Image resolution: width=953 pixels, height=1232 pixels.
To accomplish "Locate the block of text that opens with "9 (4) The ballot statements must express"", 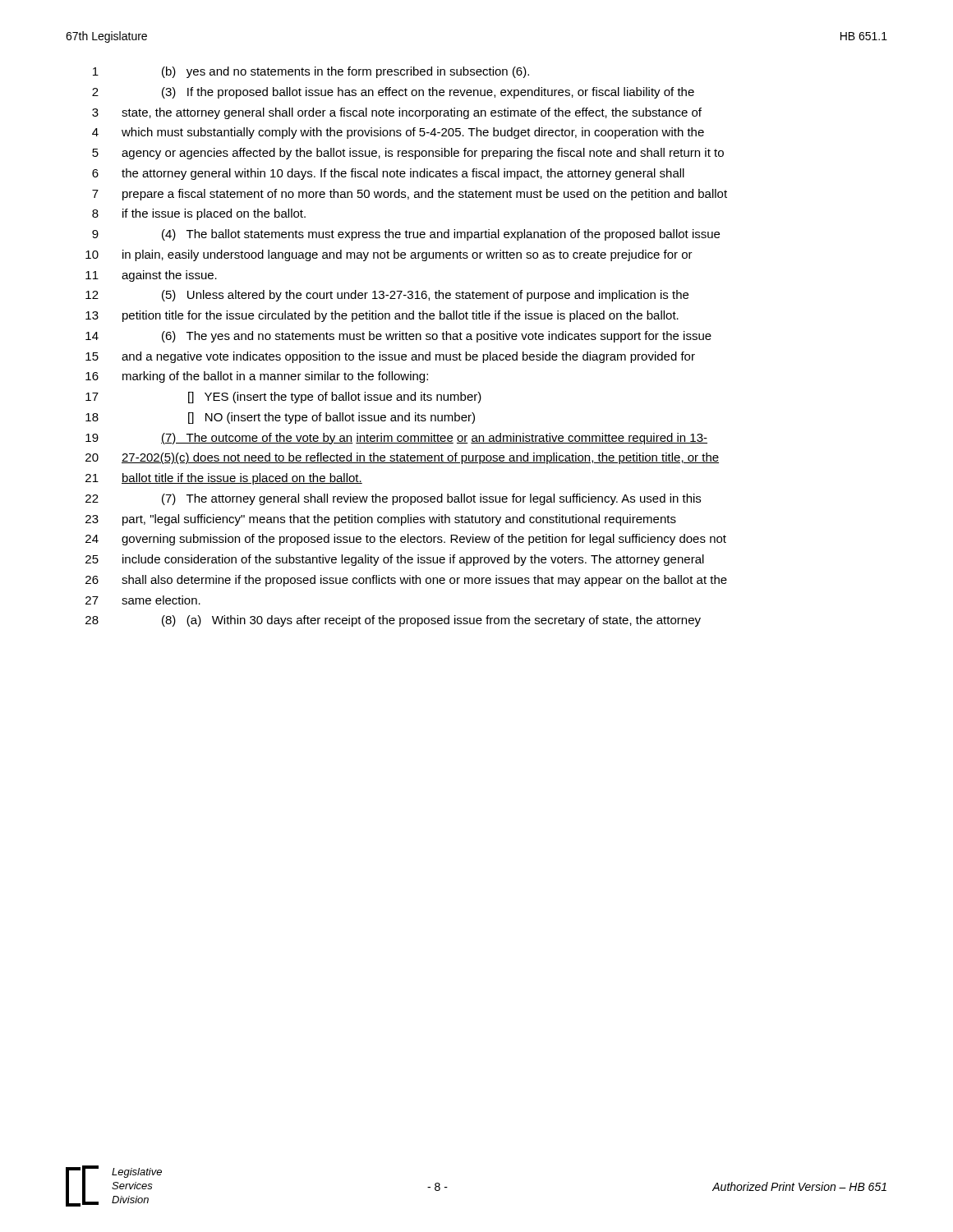I will click(476, 234).
